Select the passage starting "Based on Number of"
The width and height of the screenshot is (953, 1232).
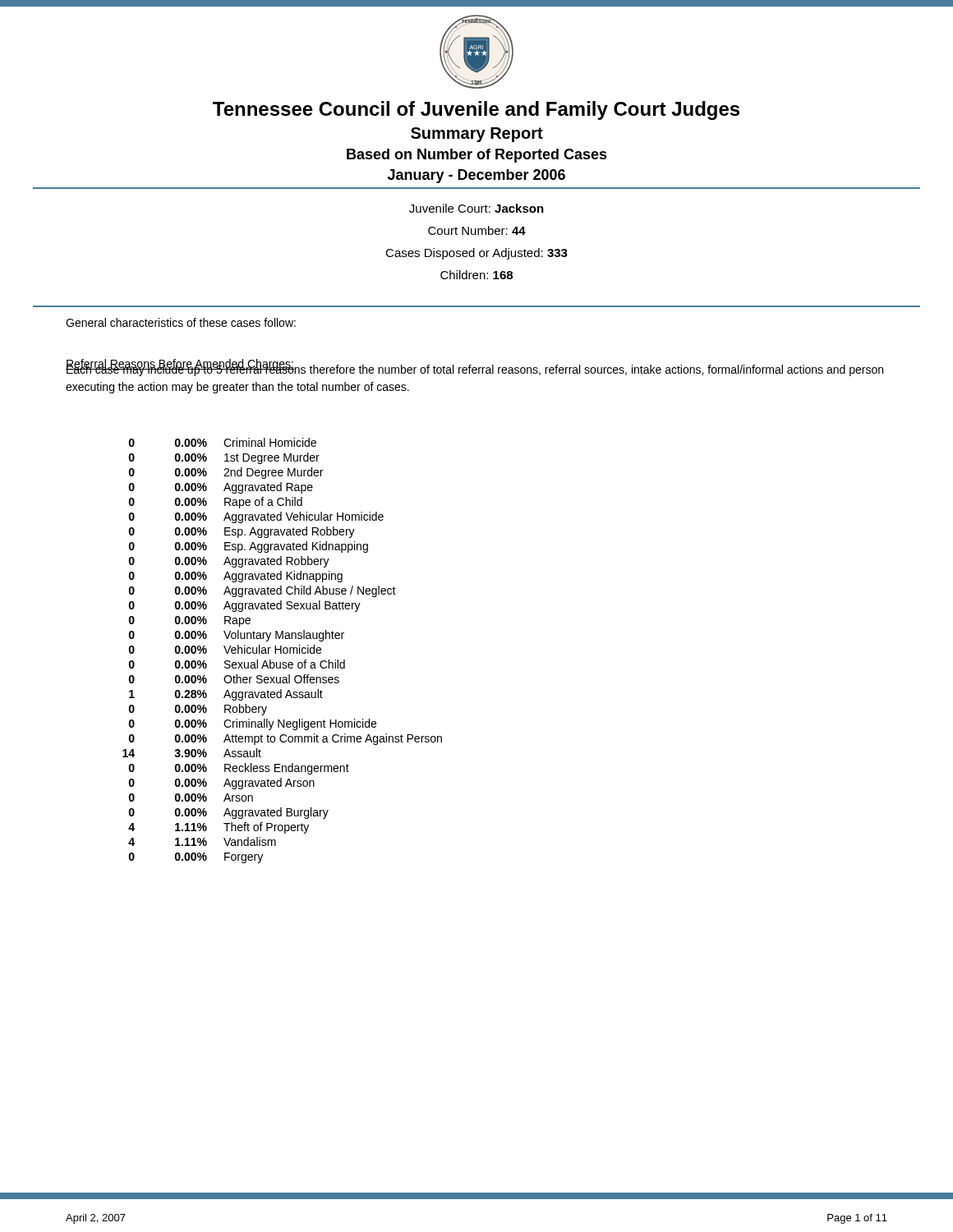pos(476,154)
